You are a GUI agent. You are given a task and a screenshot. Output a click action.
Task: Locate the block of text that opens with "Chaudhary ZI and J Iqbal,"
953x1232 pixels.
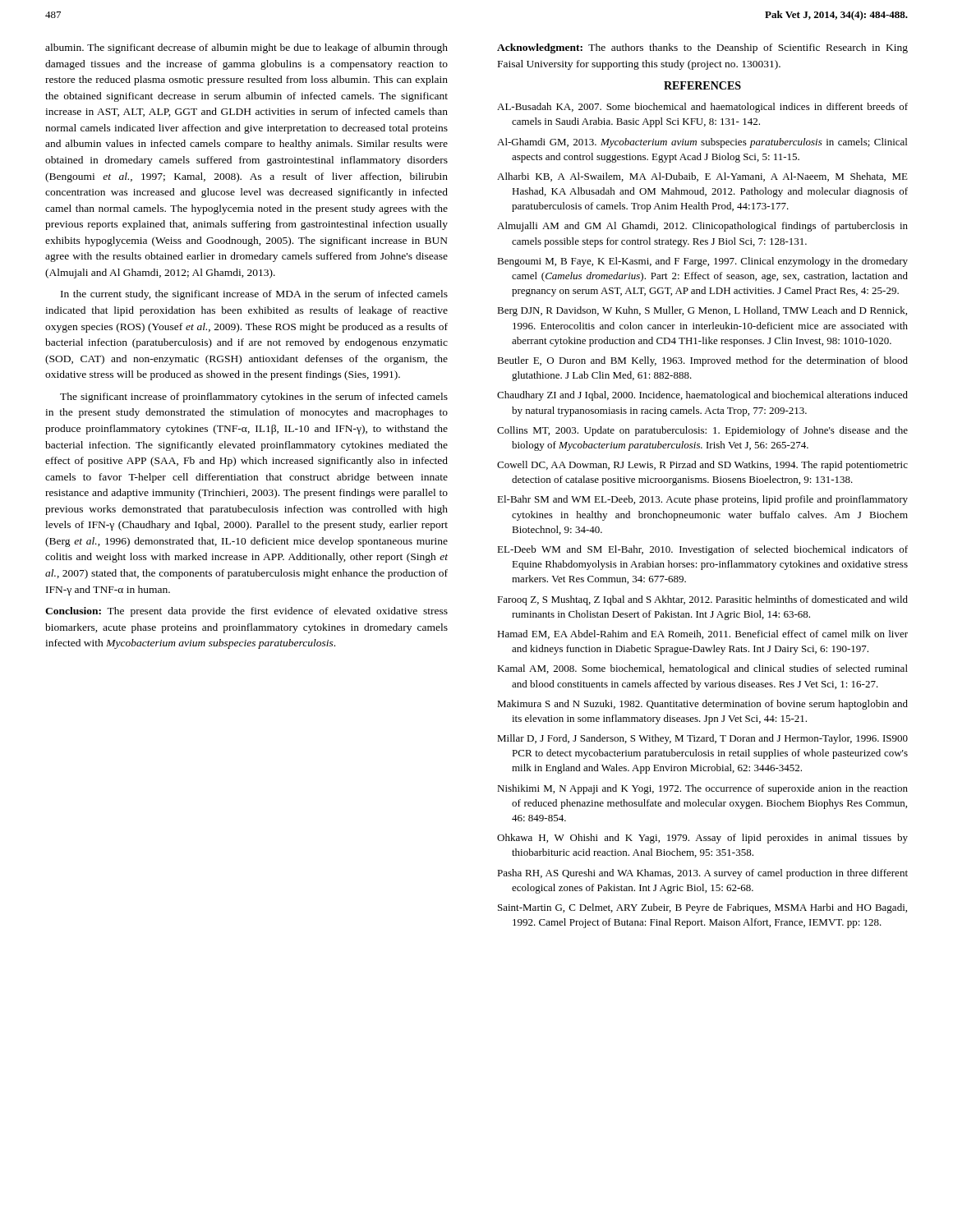(702, 402)
